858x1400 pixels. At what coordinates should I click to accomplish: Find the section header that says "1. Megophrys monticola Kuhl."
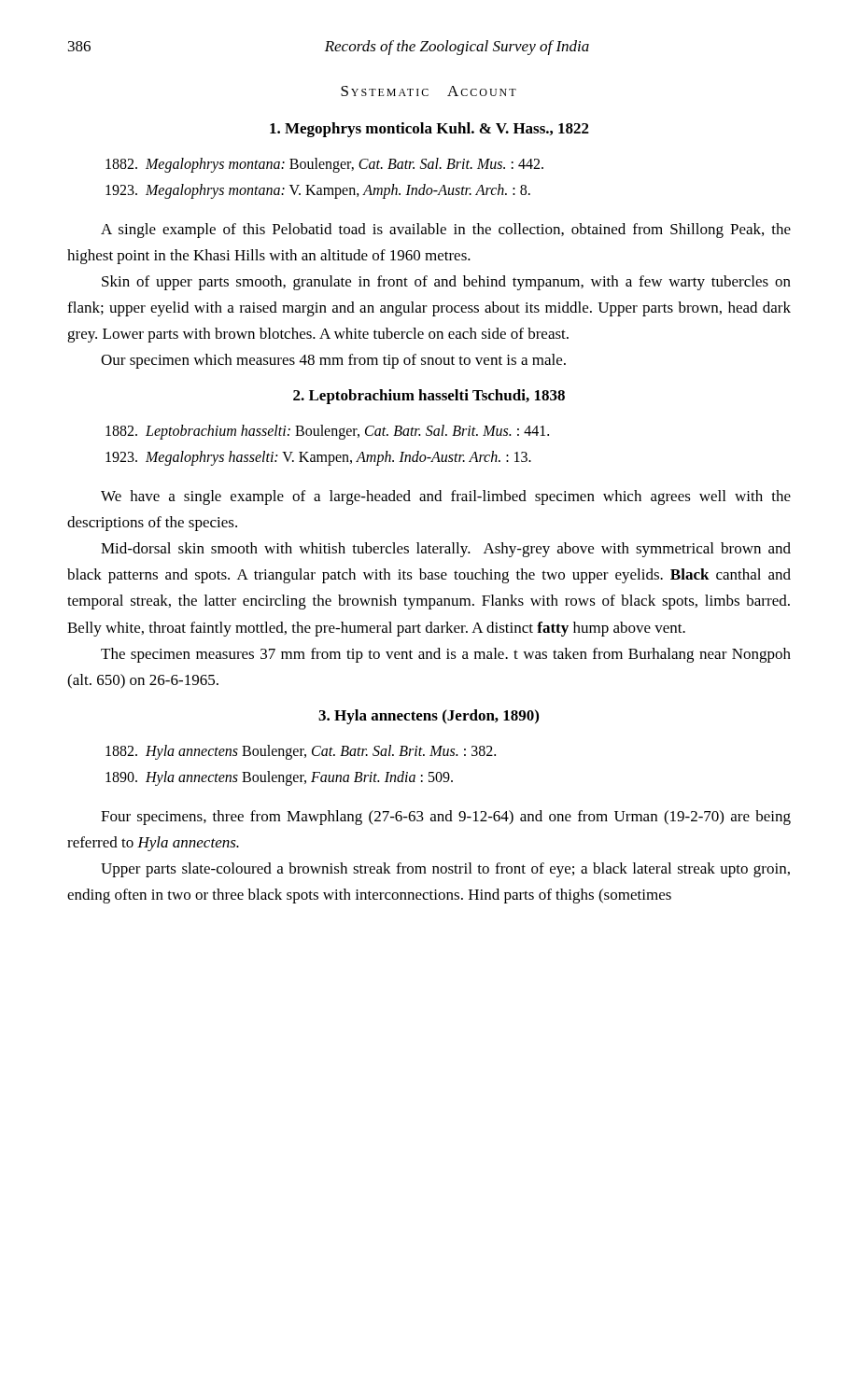429,128
